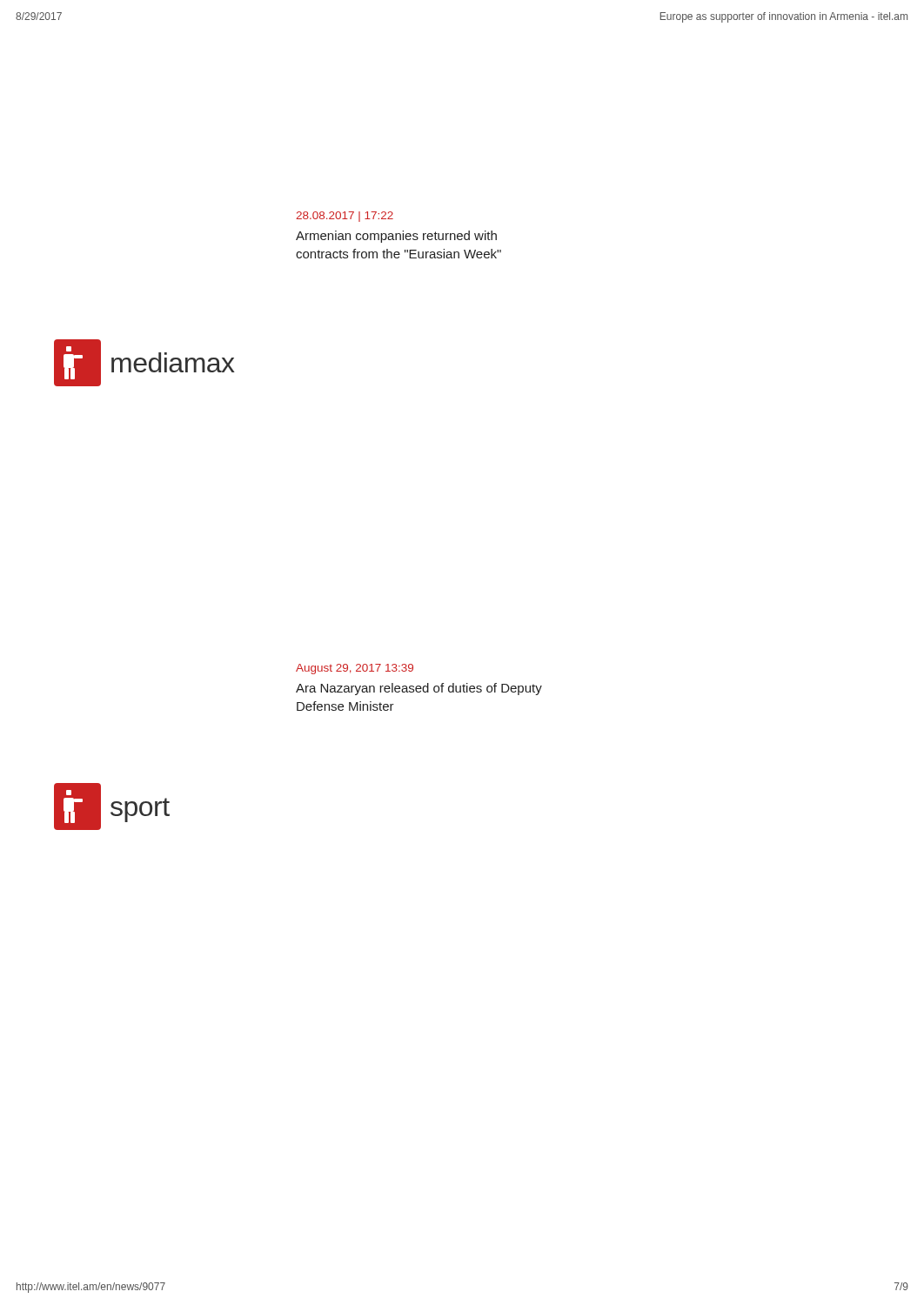Locate the text block starting "August 29, 2017 13:39"
Screen dimensions: 1305x924
tap(355, 668)
